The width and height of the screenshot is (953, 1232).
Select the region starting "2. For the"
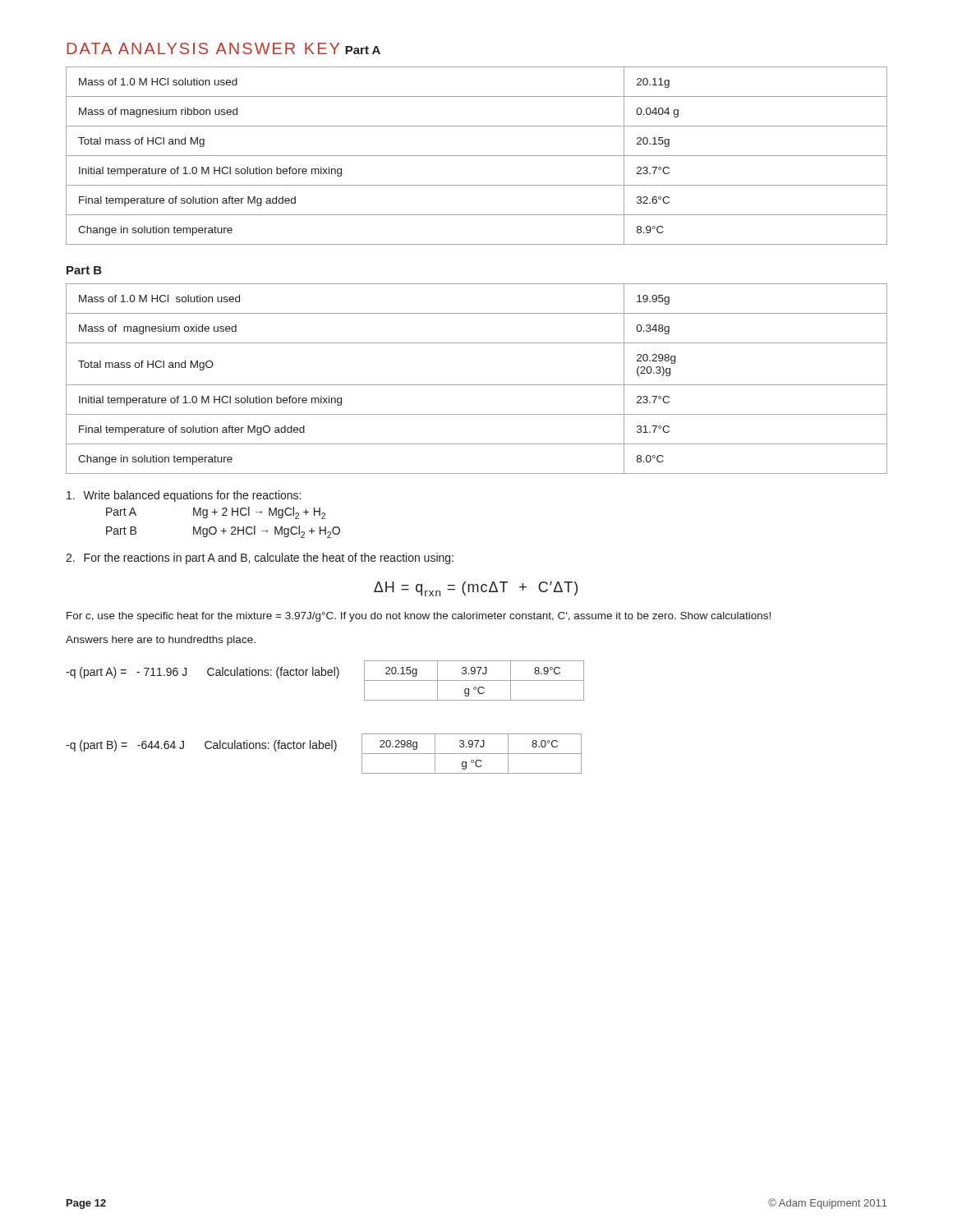[x=260, y=557]
